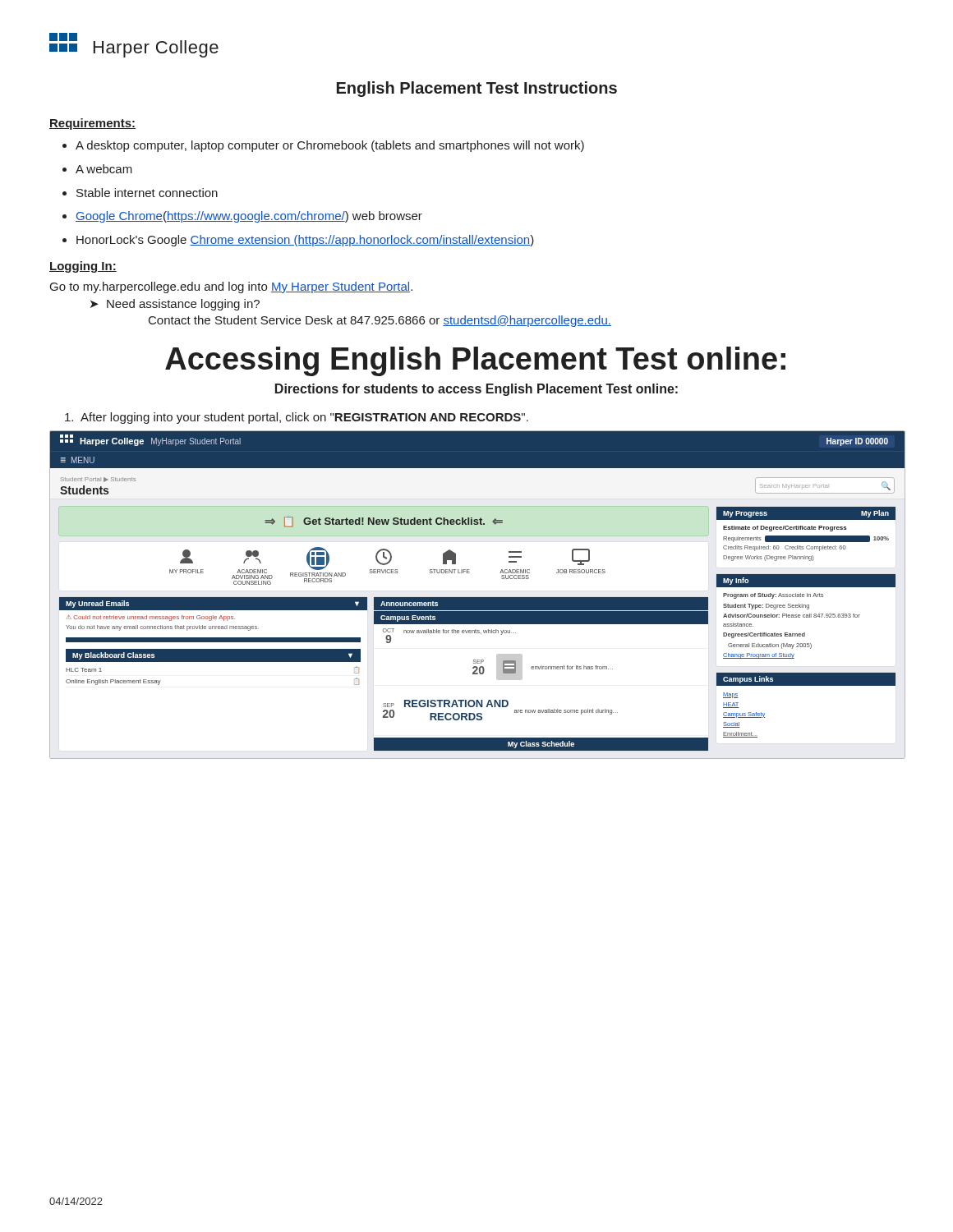Click on the passage starting "A webcam"

(104, 169)
